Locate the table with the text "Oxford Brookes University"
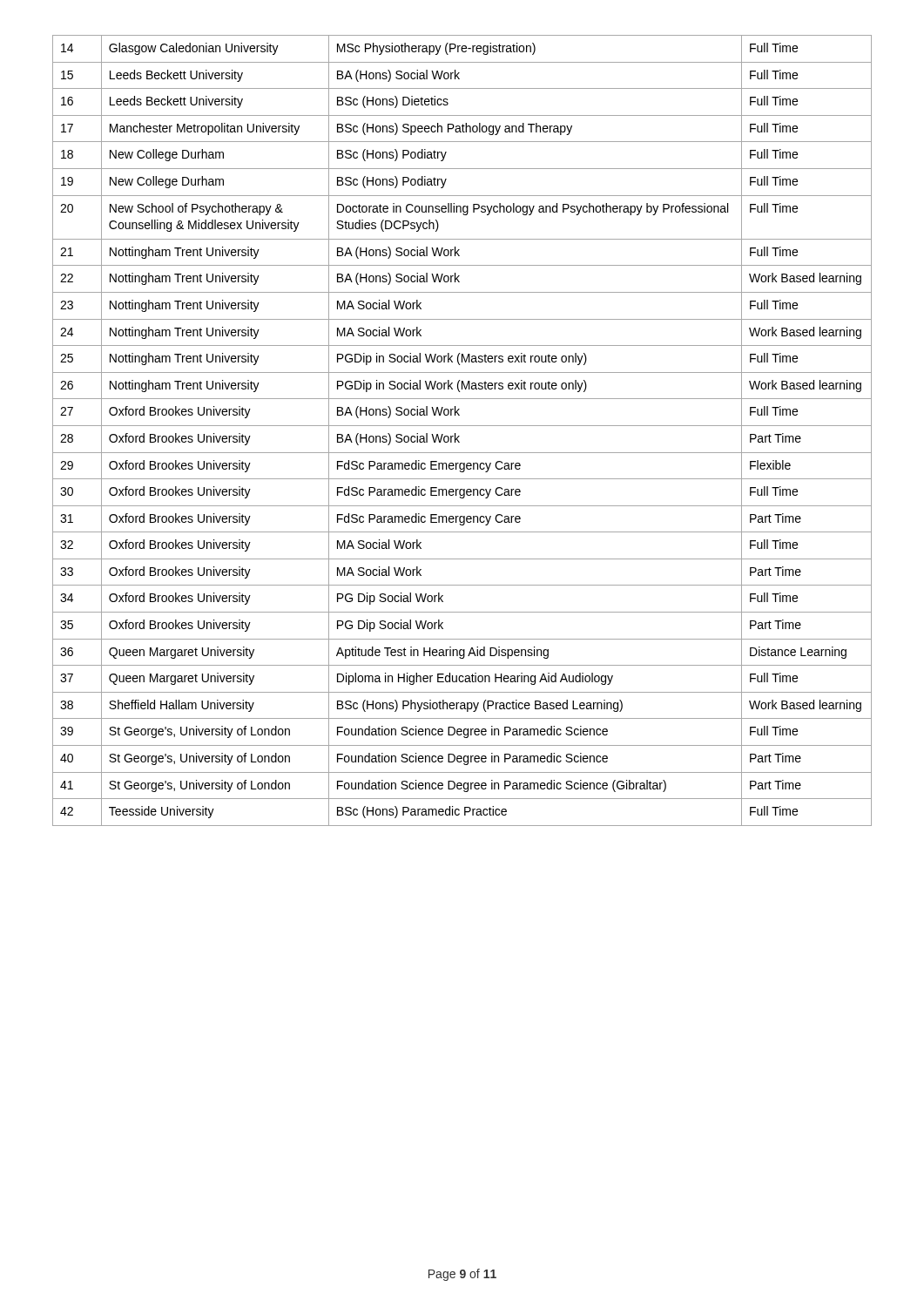This screenshot has height=1307, width=924. pos(462,430)
